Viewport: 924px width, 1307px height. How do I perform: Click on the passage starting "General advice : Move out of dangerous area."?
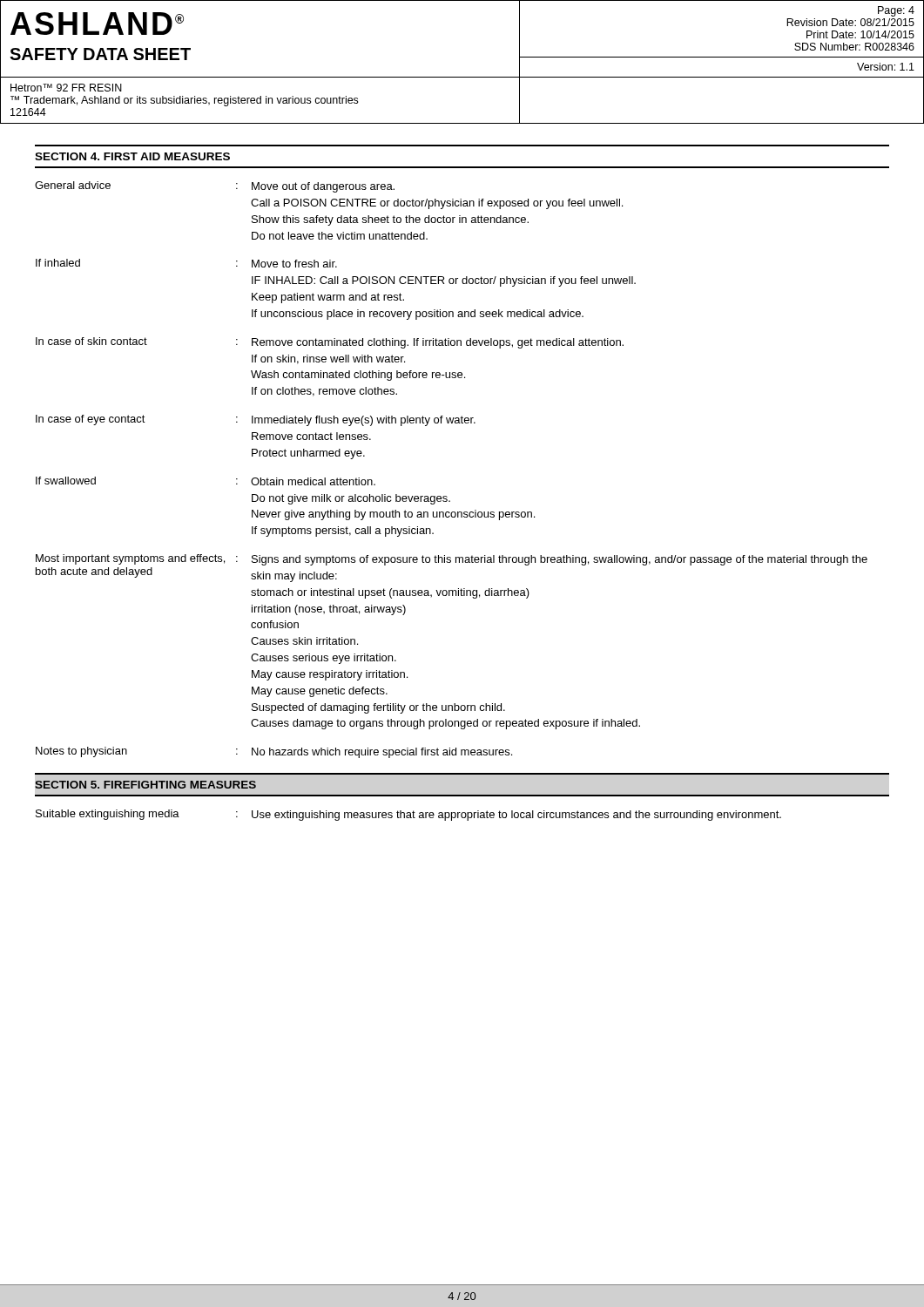click(x=462, y=211)
